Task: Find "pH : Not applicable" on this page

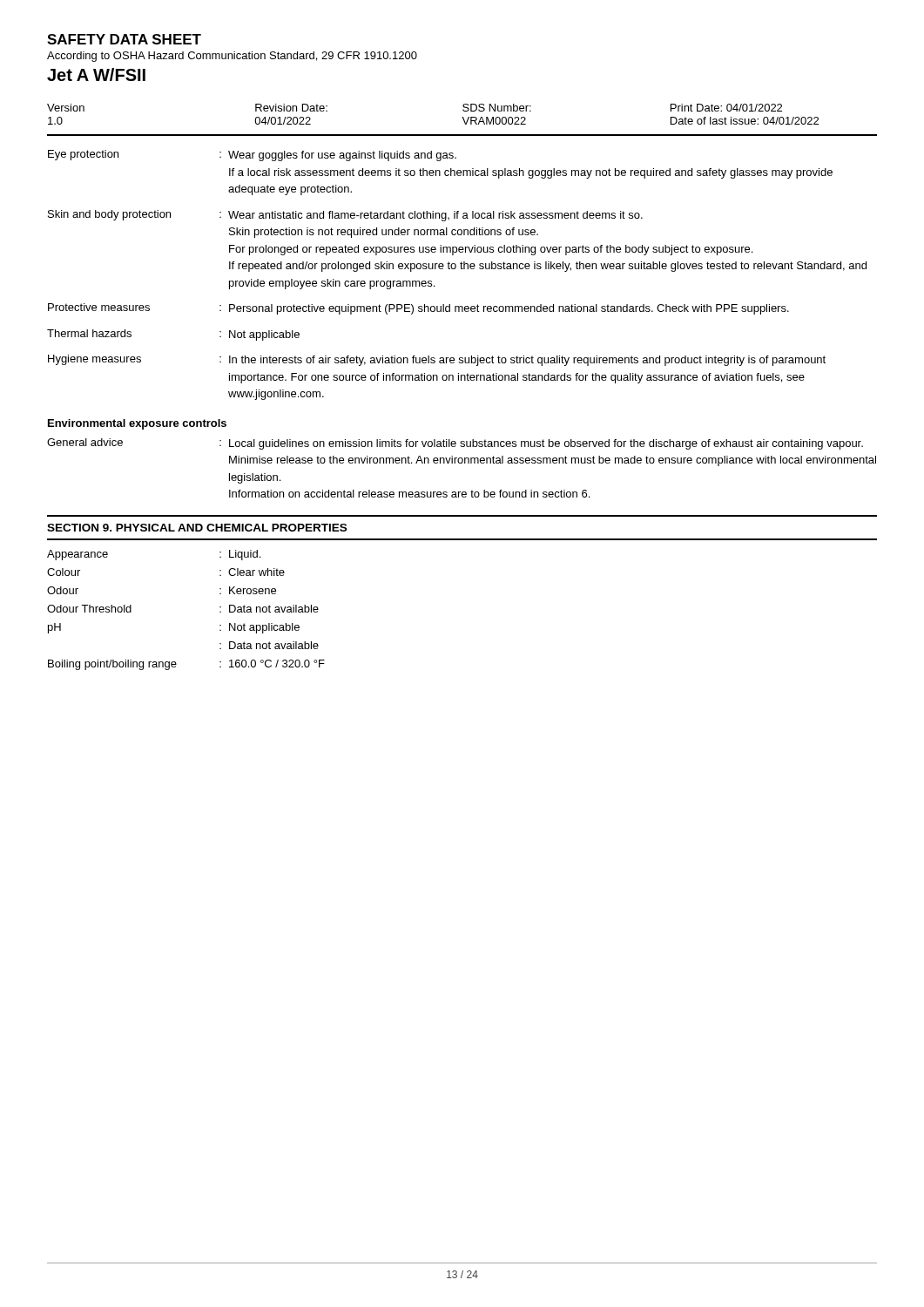Action: pos(57,627)
